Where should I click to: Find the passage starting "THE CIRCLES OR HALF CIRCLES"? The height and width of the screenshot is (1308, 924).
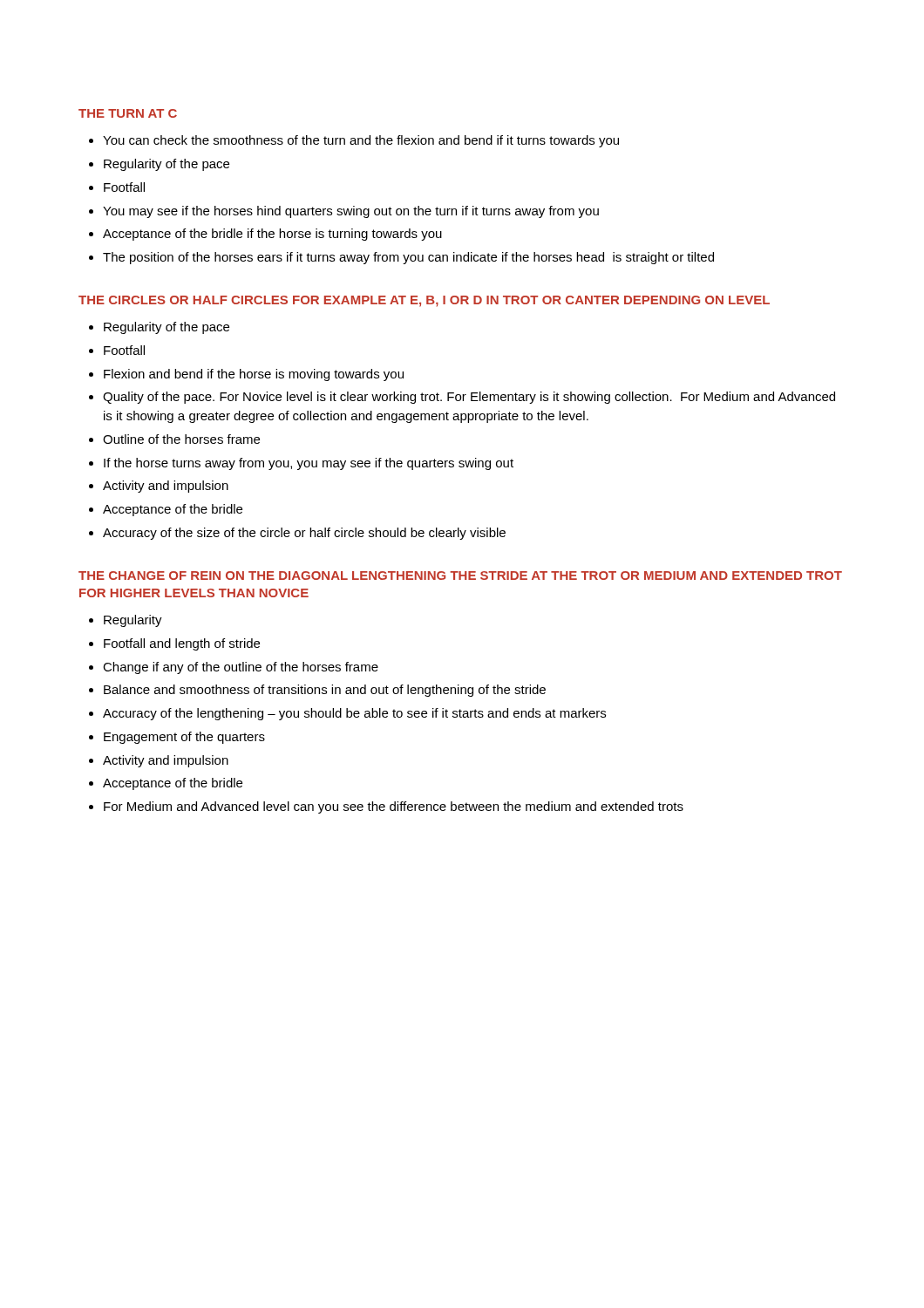tap(424, 299)
